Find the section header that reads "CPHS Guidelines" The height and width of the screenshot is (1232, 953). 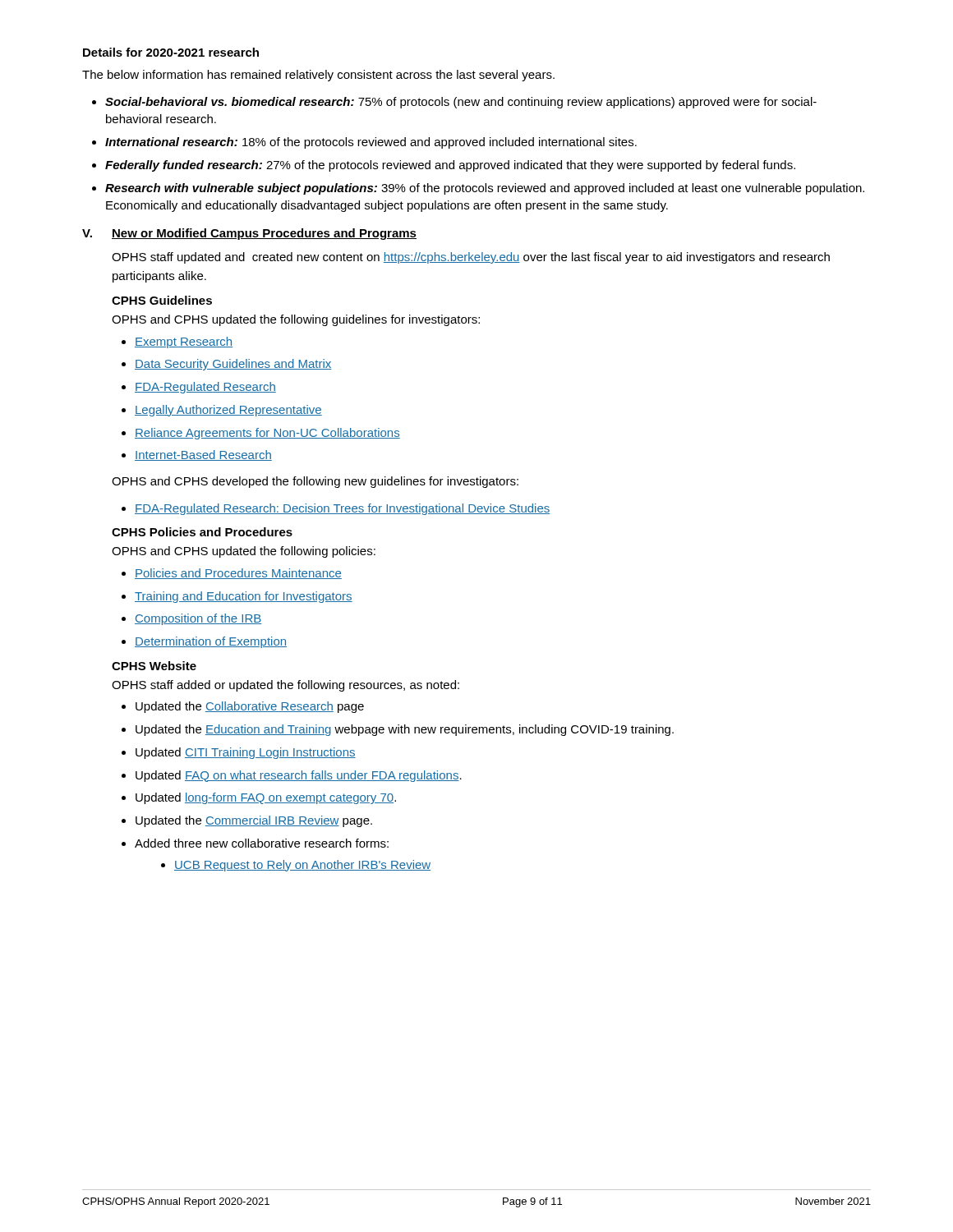(x=162, y=300)
